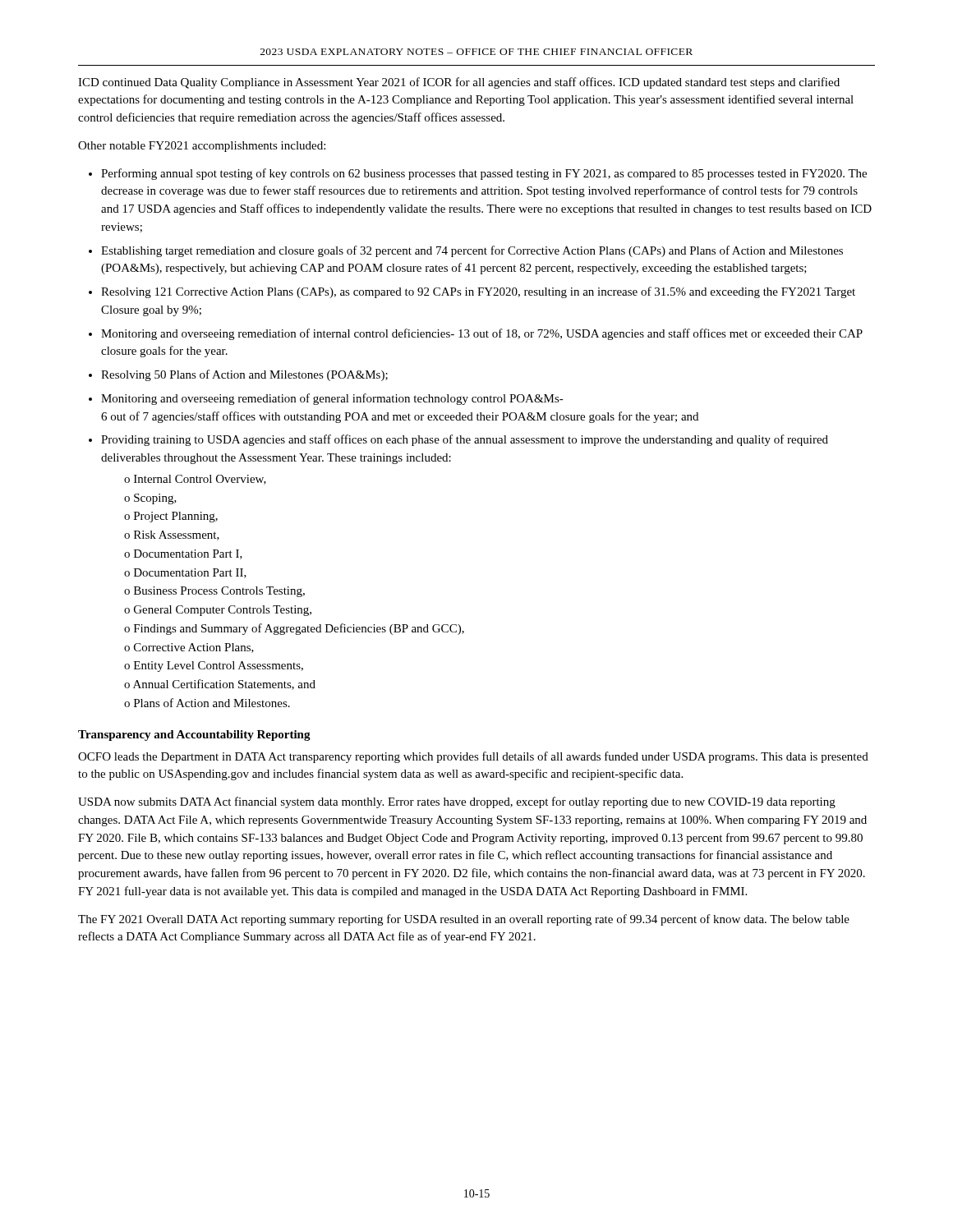Locate the list item that says "Performing annual spot testing of"

(486, 200)
